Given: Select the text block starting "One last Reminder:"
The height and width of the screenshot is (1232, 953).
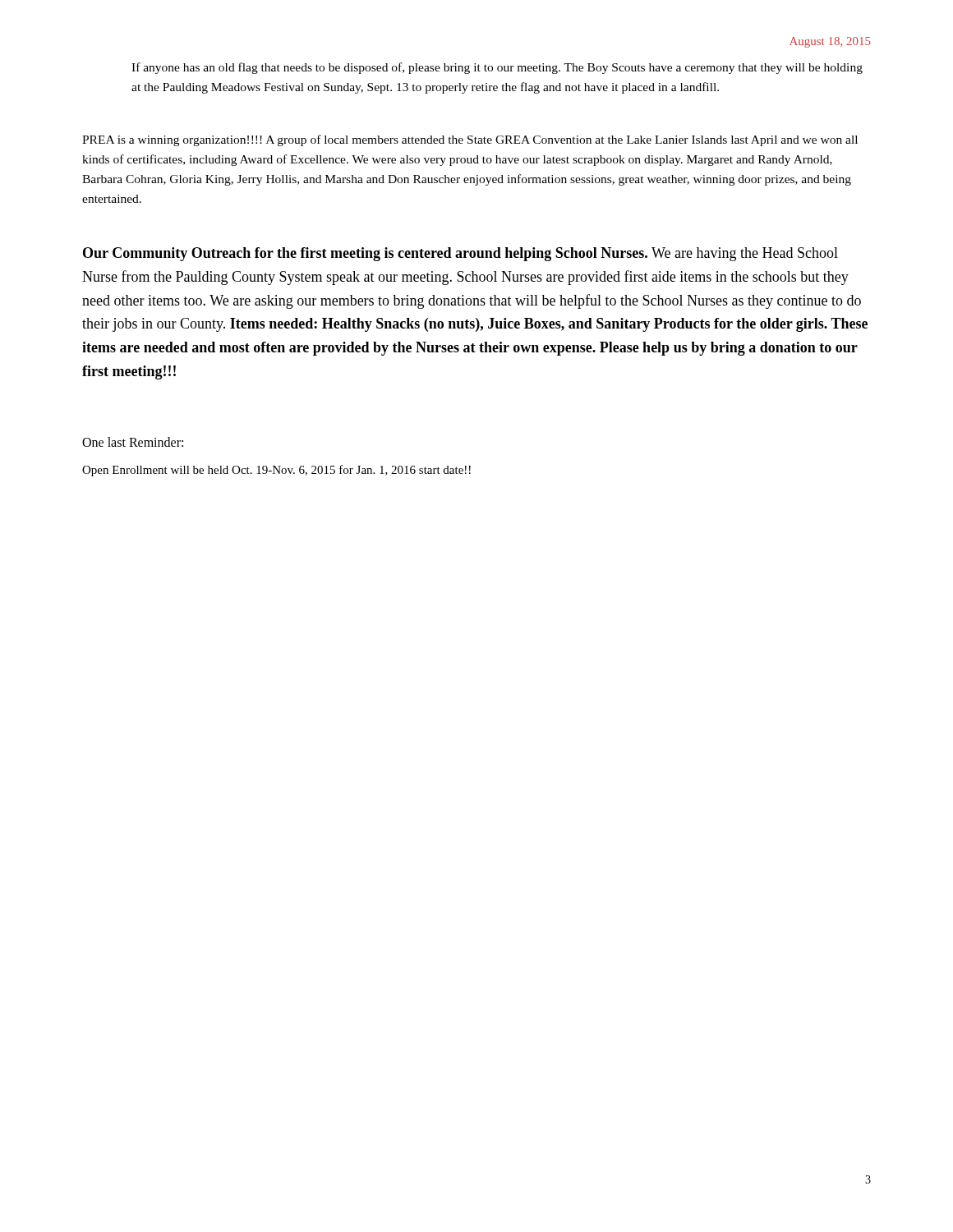Looking at the screenshot, I should point(133,442).
